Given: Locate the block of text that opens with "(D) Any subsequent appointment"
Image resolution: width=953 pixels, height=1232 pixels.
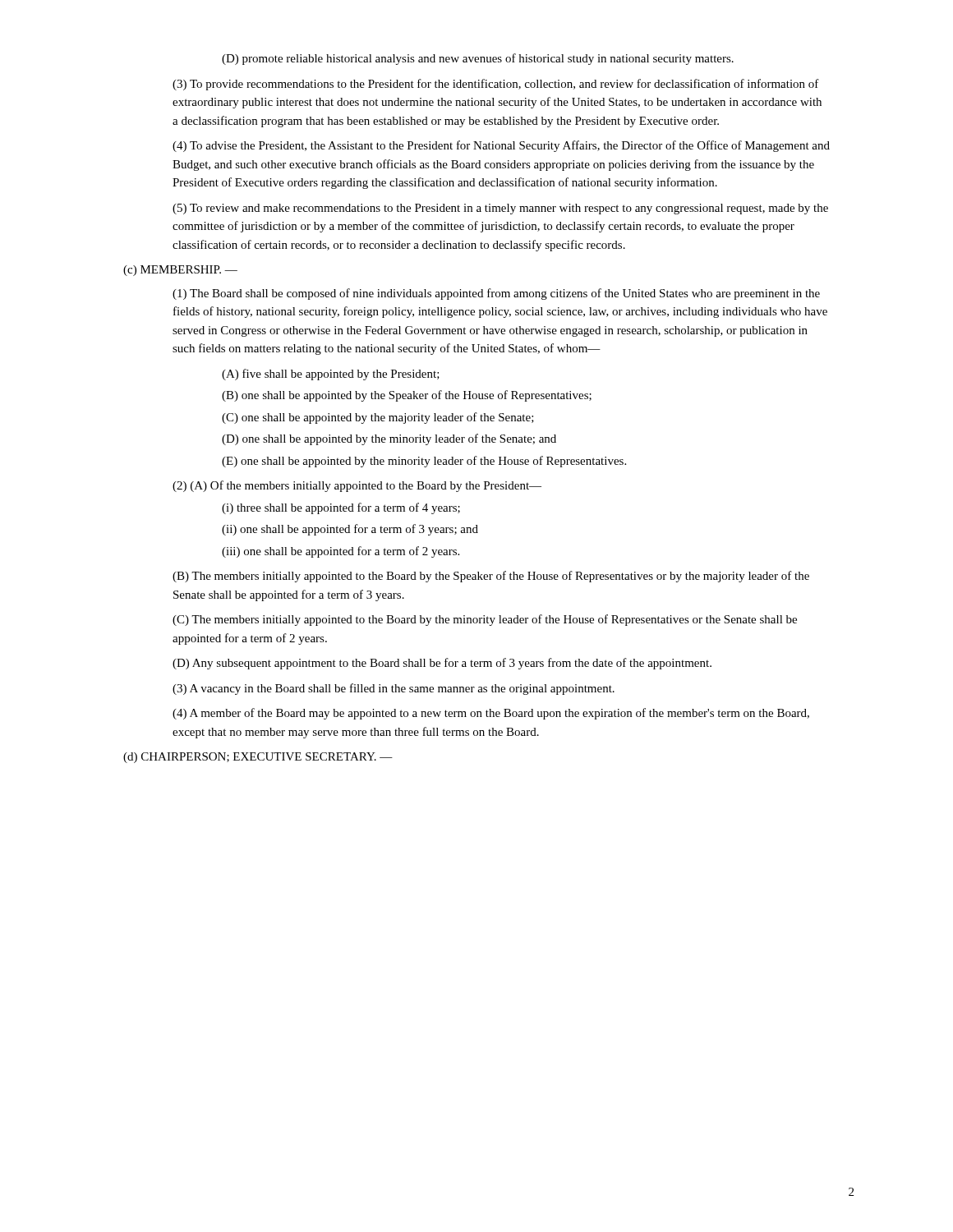Looking at the screenshot, I should click(x=442, y=663).
